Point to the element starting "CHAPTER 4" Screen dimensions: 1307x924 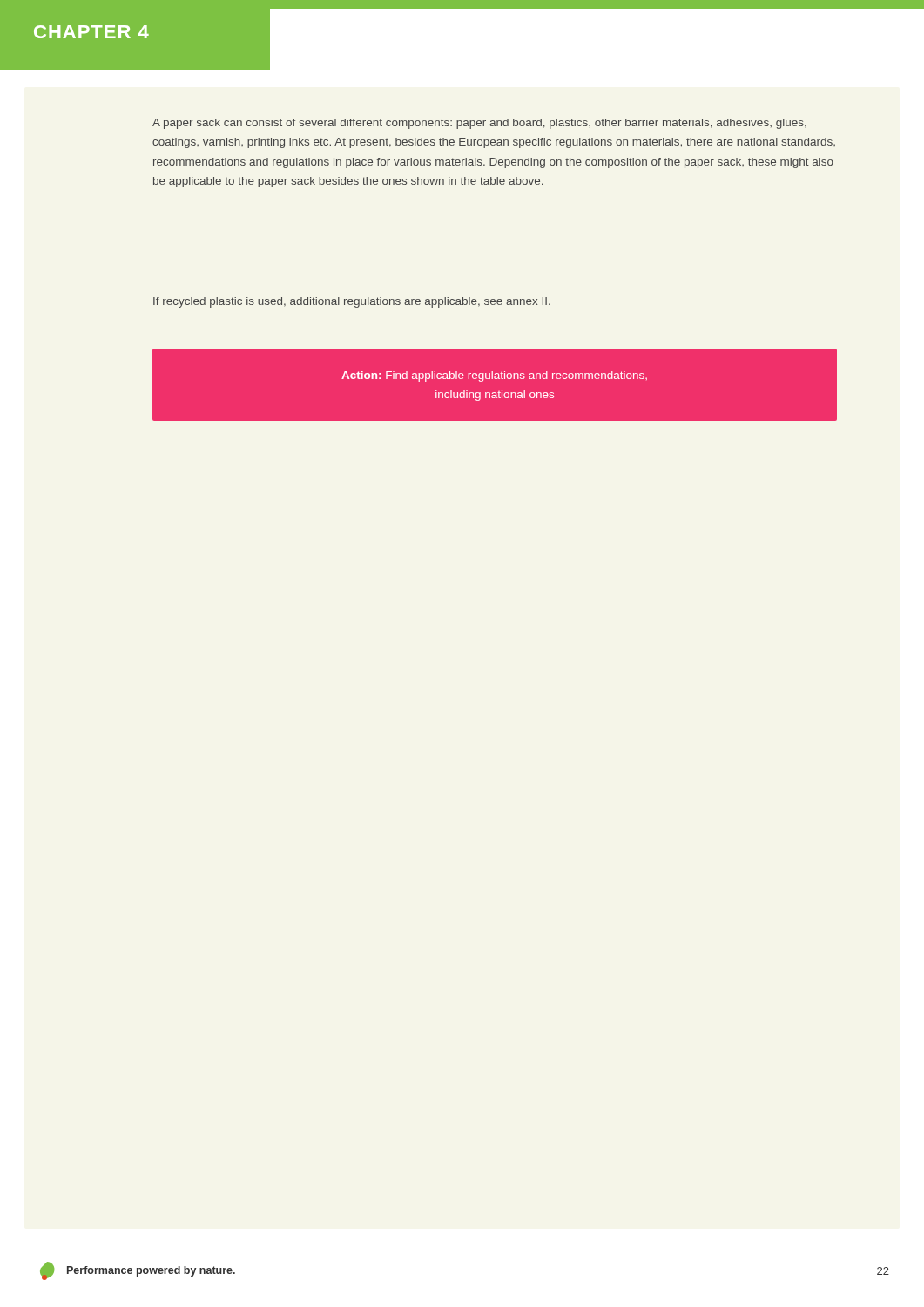[x=91, y=32]
